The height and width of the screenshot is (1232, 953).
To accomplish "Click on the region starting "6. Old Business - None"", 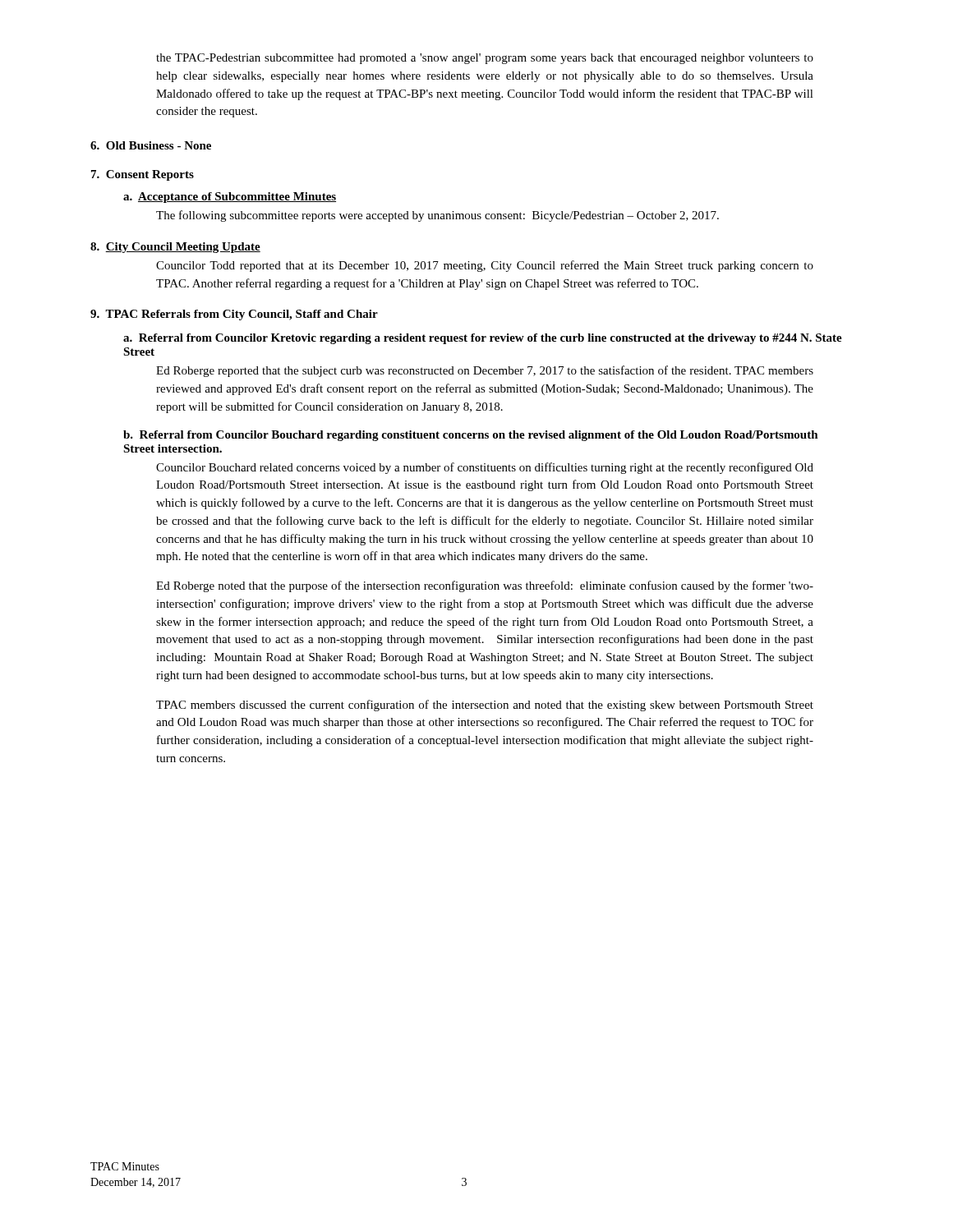I will coord(151,145).
